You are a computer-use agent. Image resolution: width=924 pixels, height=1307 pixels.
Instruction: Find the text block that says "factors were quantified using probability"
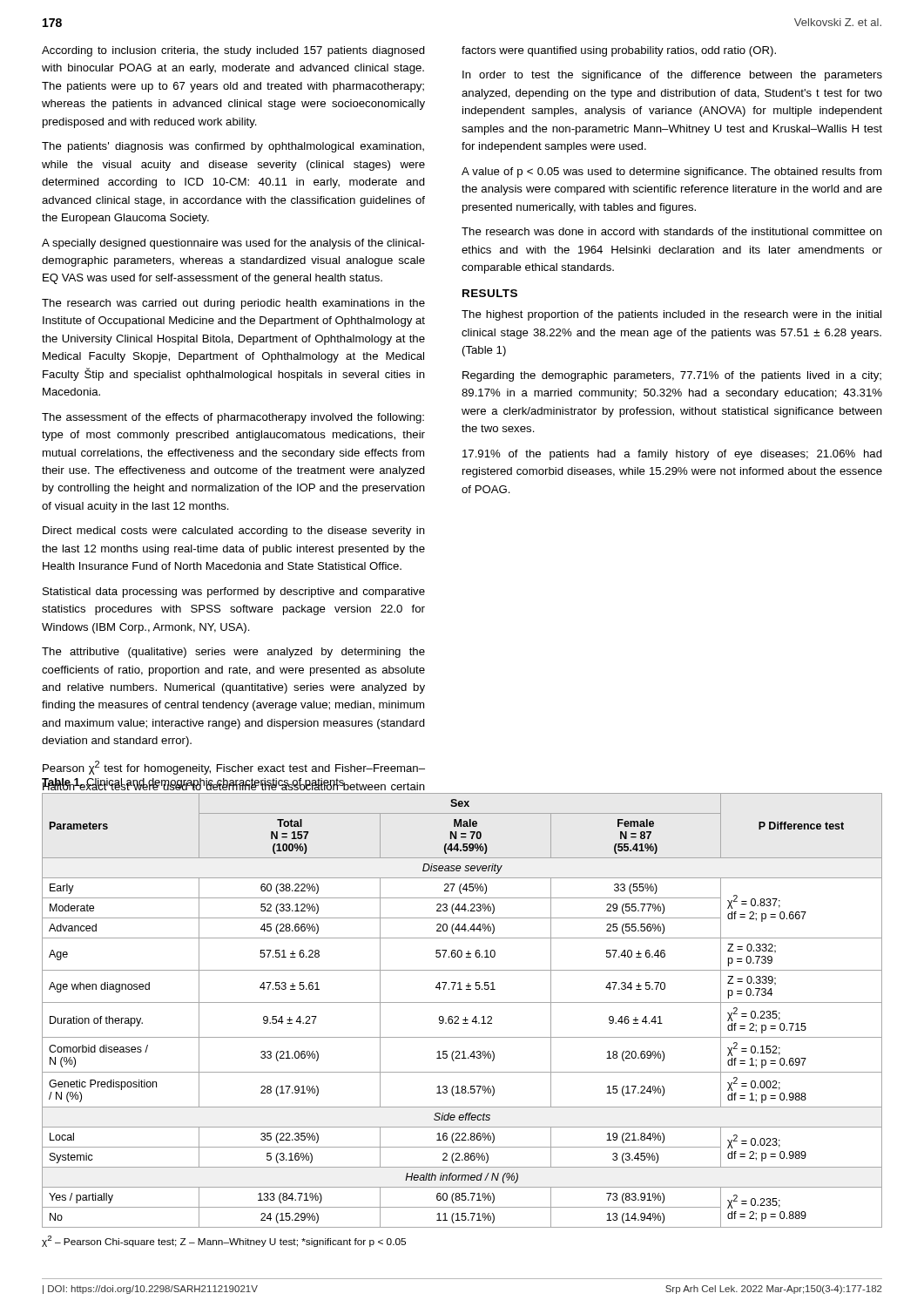coord(672,159)
